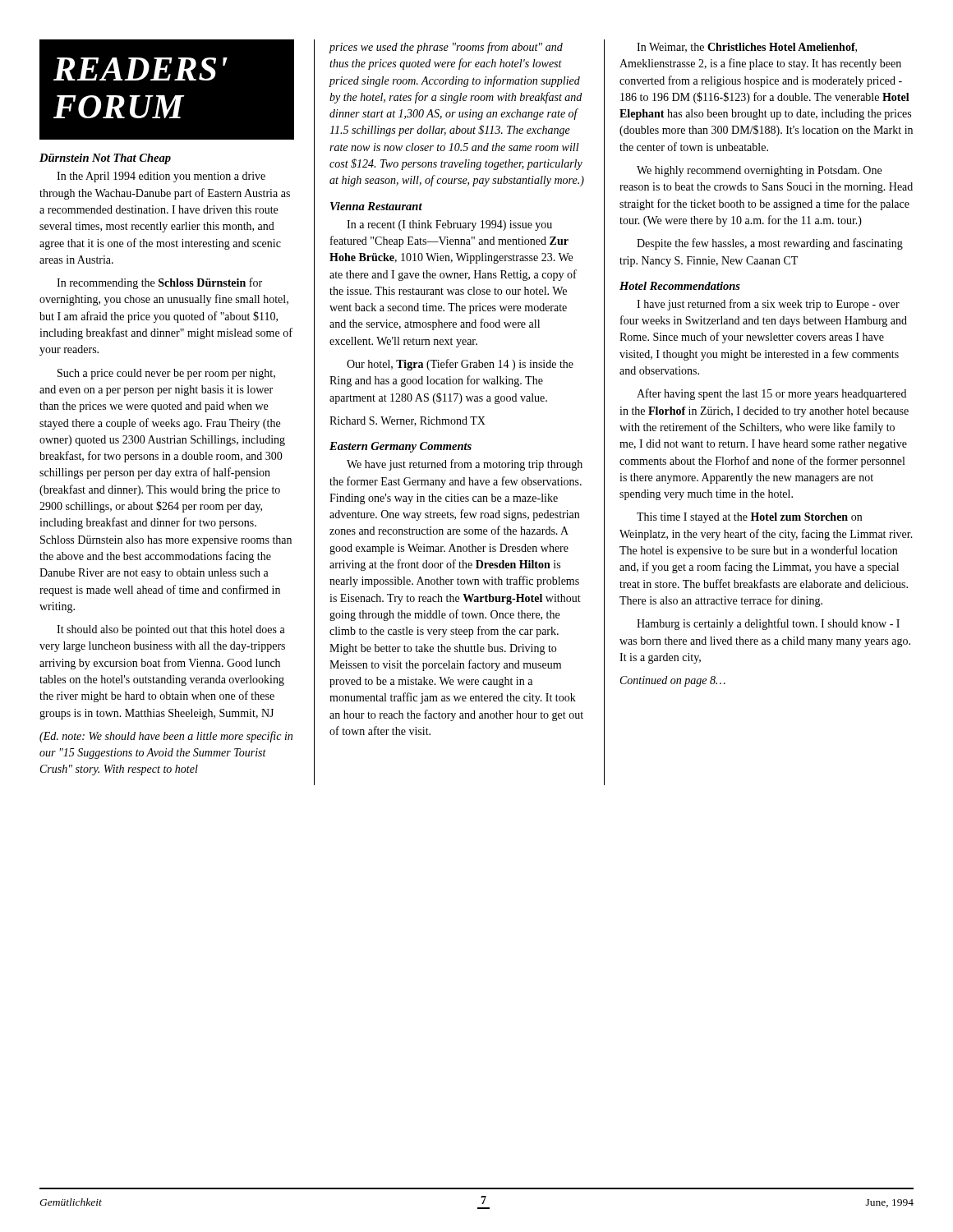This screenshot has width=953, height=1232.
Task: Select the passage starting "prices we used the phrase "rooms from about""
Action: 457,114
